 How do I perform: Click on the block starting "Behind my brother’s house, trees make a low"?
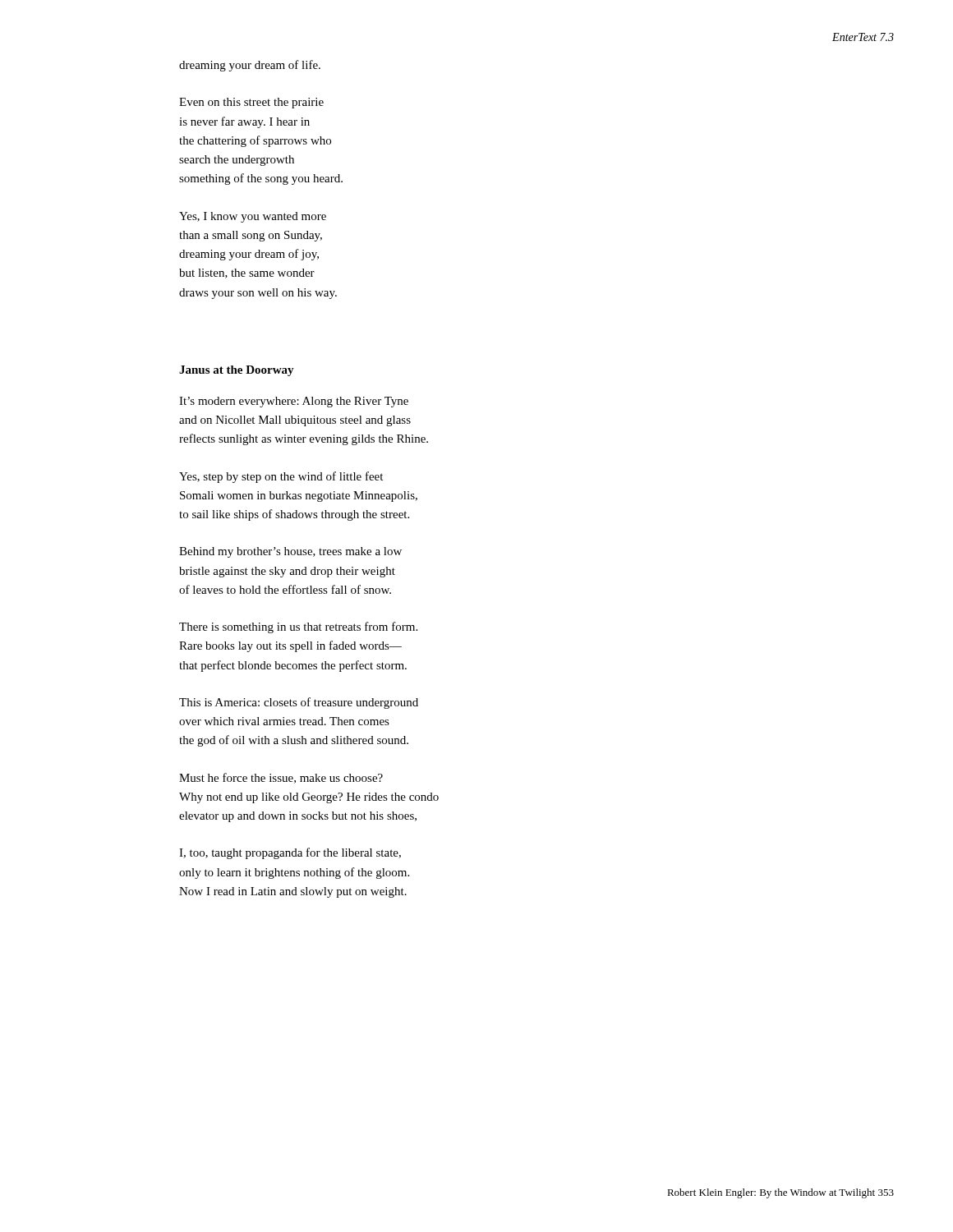291,570
